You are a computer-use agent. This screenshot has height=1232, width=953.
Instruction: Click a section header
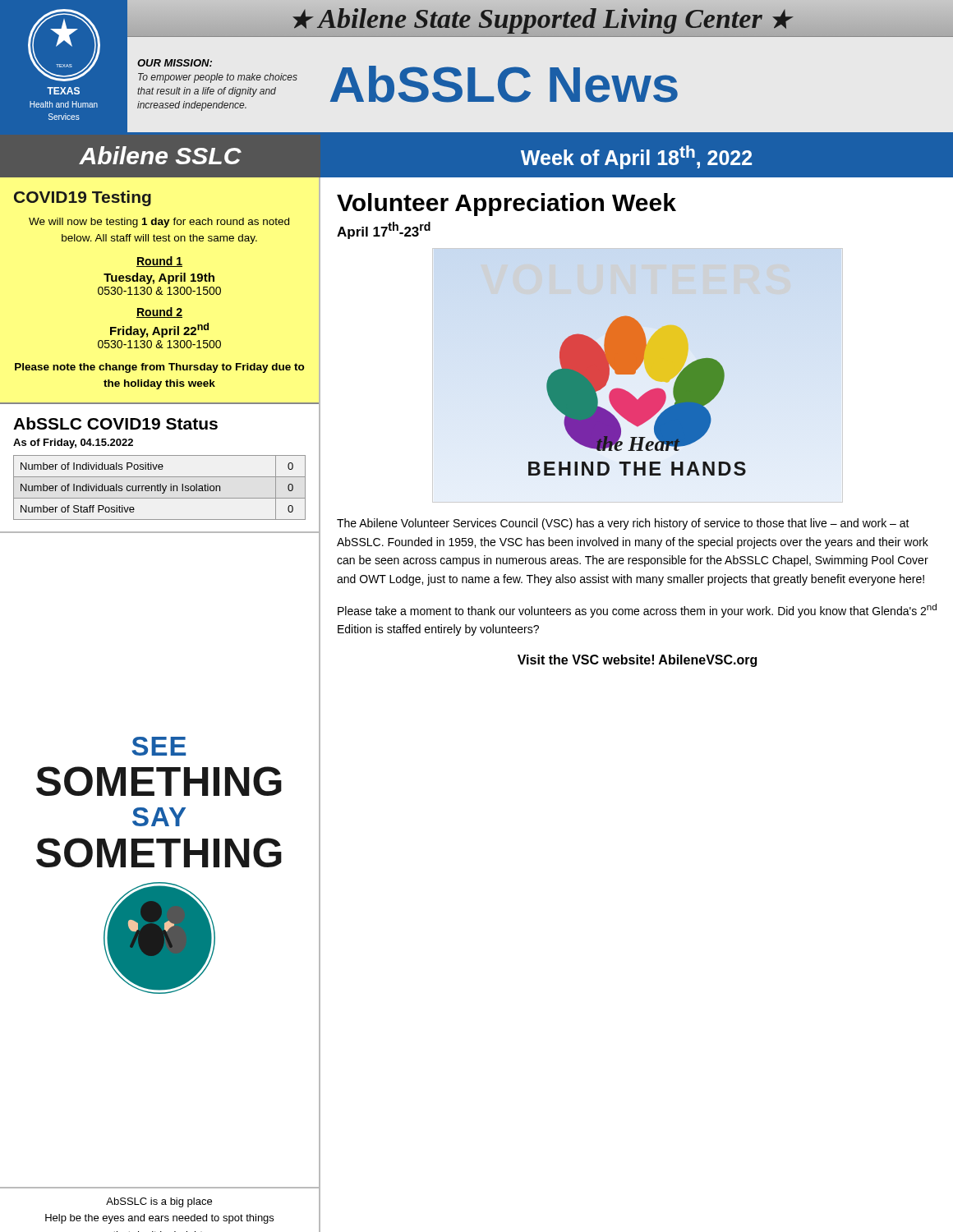159,289
